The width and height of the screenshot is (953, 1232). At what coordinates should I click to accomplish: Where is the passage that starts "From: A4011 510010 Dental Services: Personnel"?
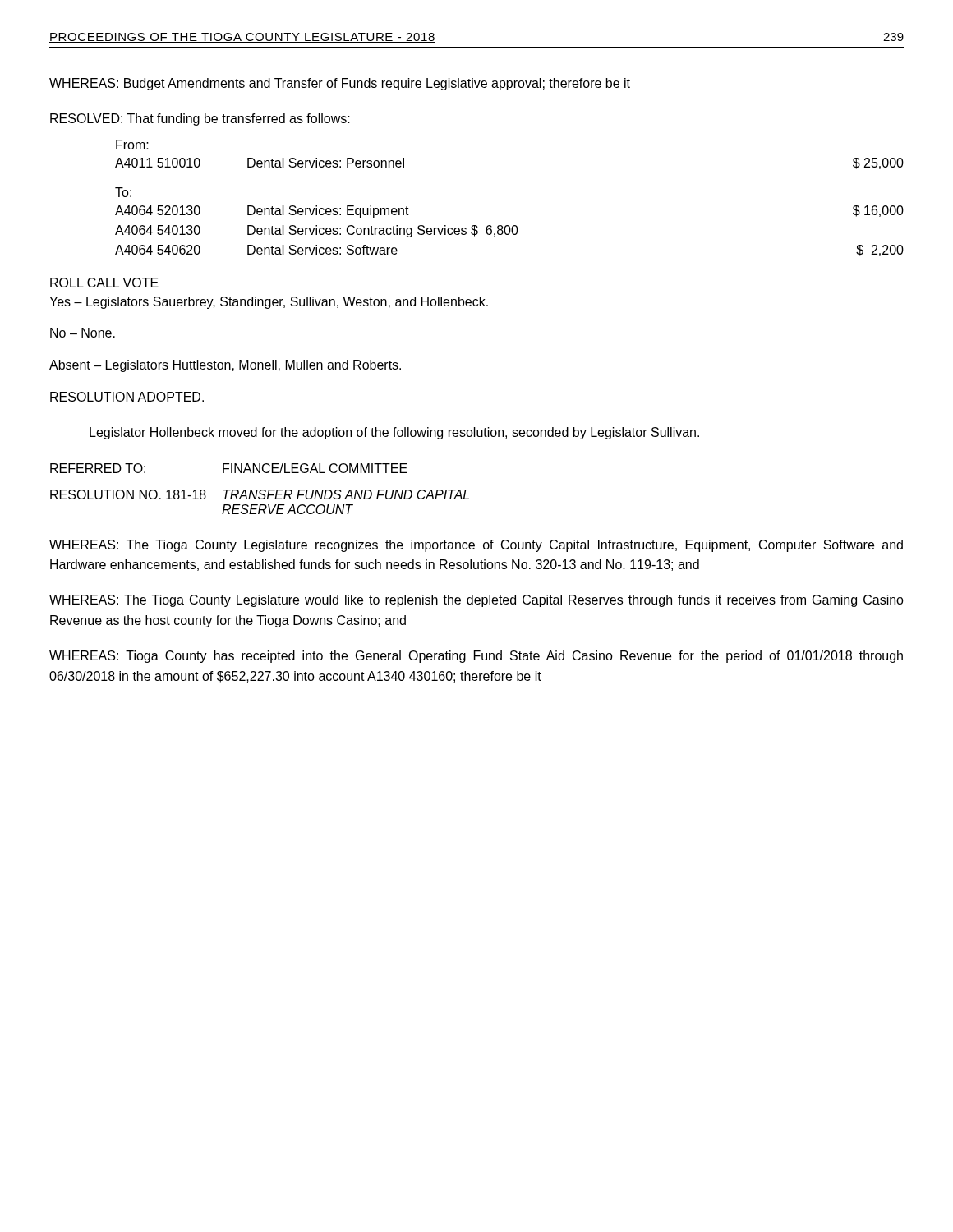tap(132, 145)
